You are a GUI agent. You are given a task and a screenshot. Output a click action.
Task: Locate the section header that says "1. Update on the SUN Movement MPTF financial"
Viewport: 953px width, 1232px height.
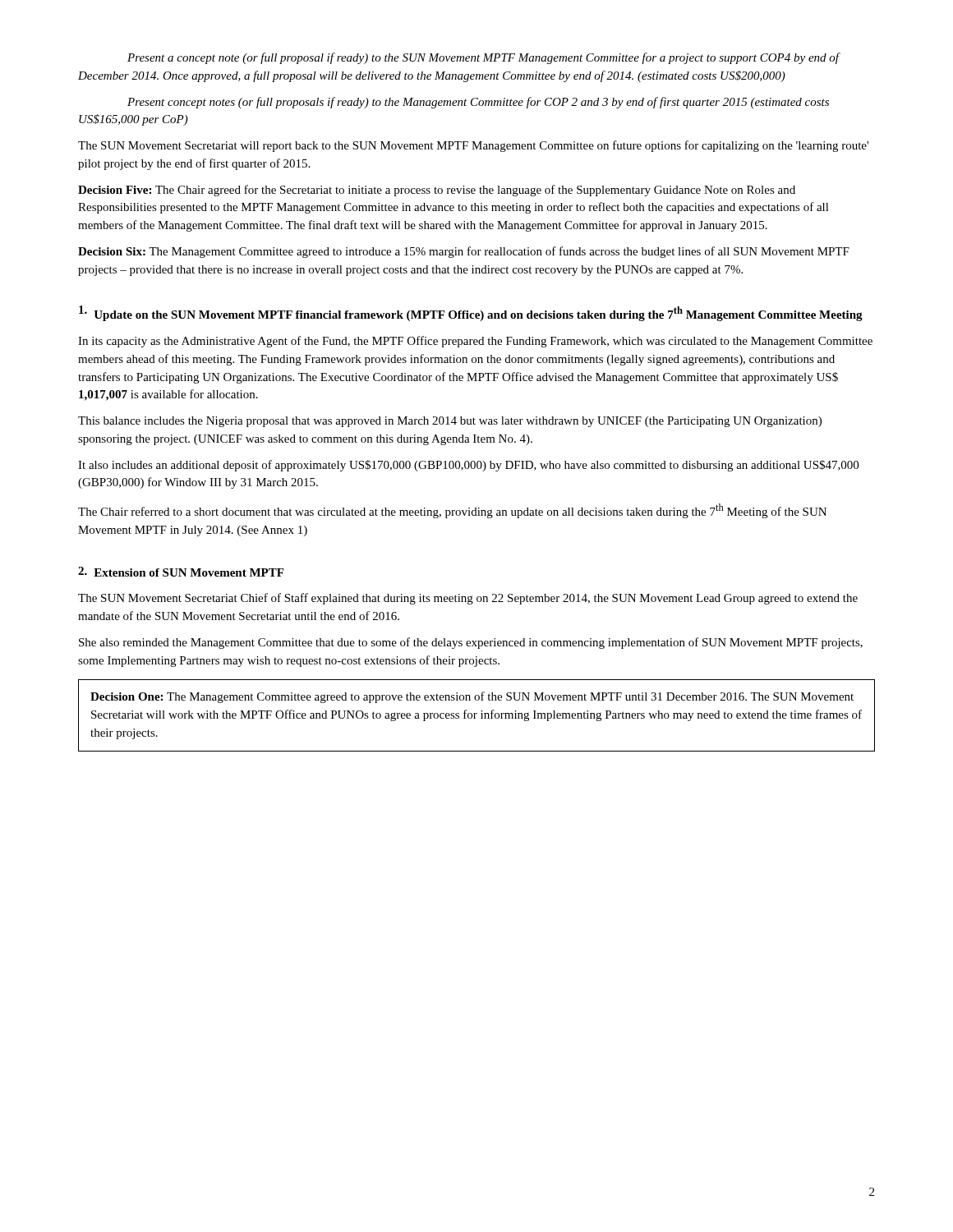tap(470, 314)
